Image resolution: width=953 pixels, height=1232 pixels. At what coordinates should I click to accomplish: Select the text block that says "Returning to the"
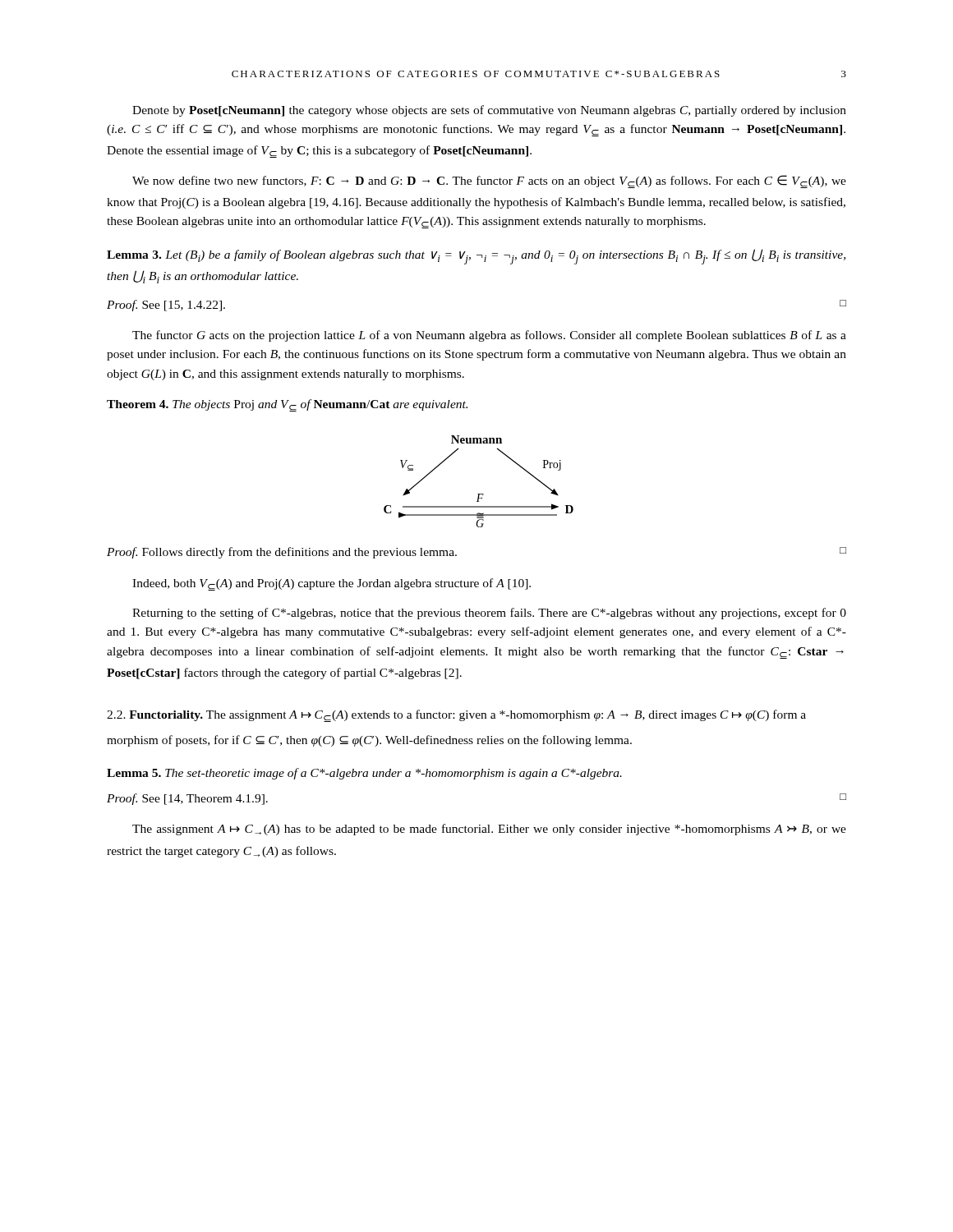(x=476, y=642)
